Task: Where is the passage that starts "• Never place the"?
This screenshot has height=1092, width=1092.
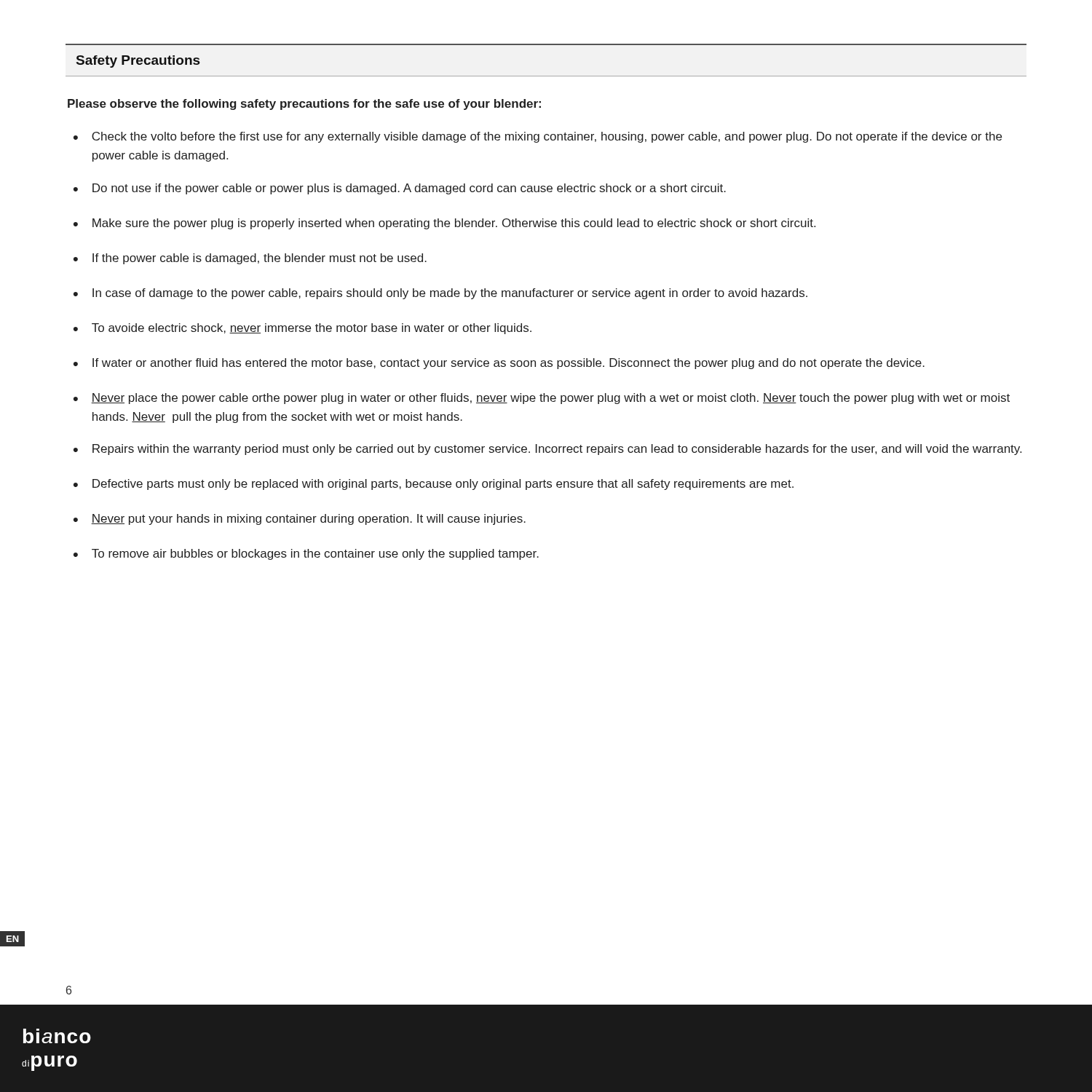Action: tap(550, 408)
